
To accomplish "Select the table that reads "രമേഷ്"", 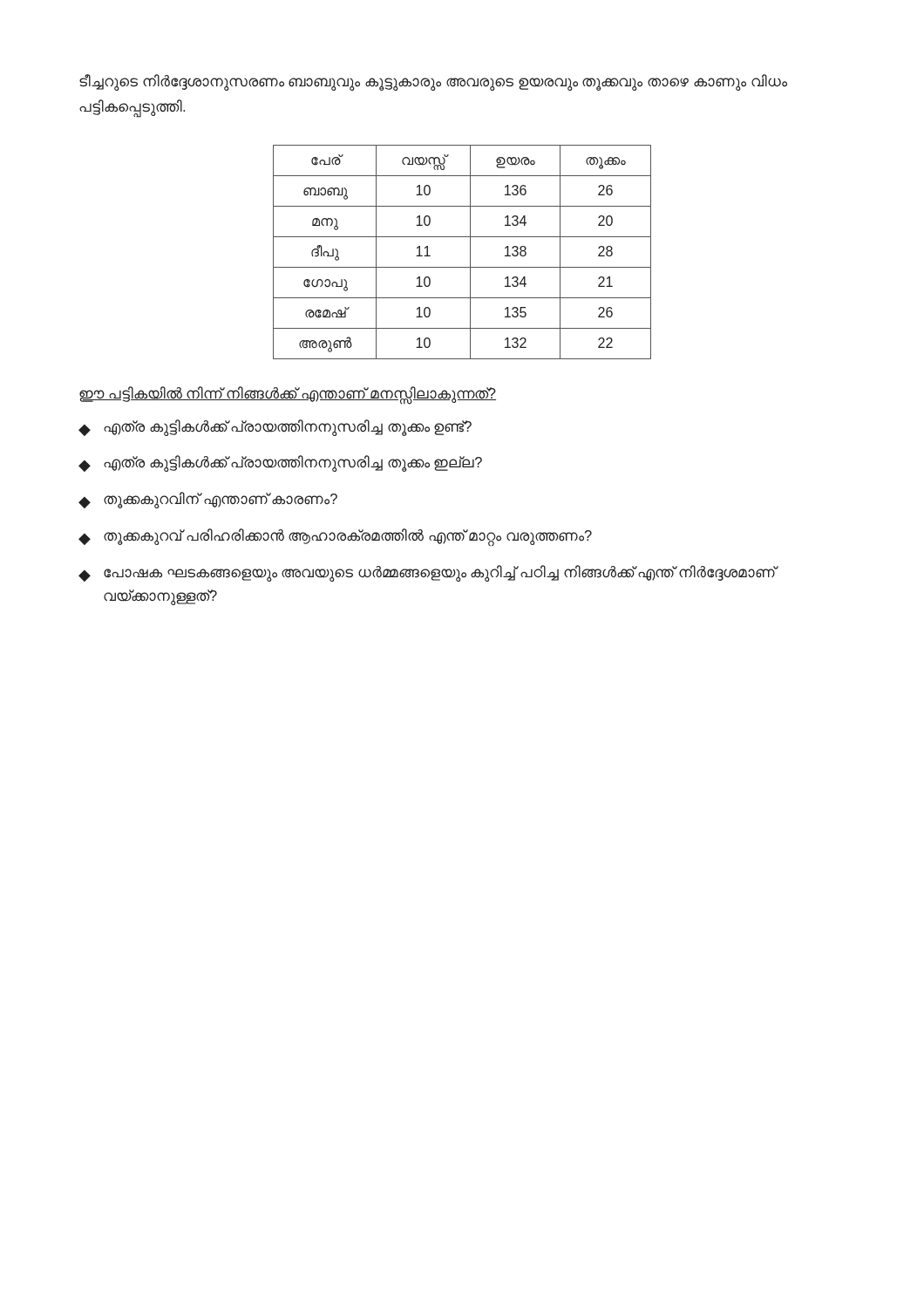I will click(x=462, y=252).
